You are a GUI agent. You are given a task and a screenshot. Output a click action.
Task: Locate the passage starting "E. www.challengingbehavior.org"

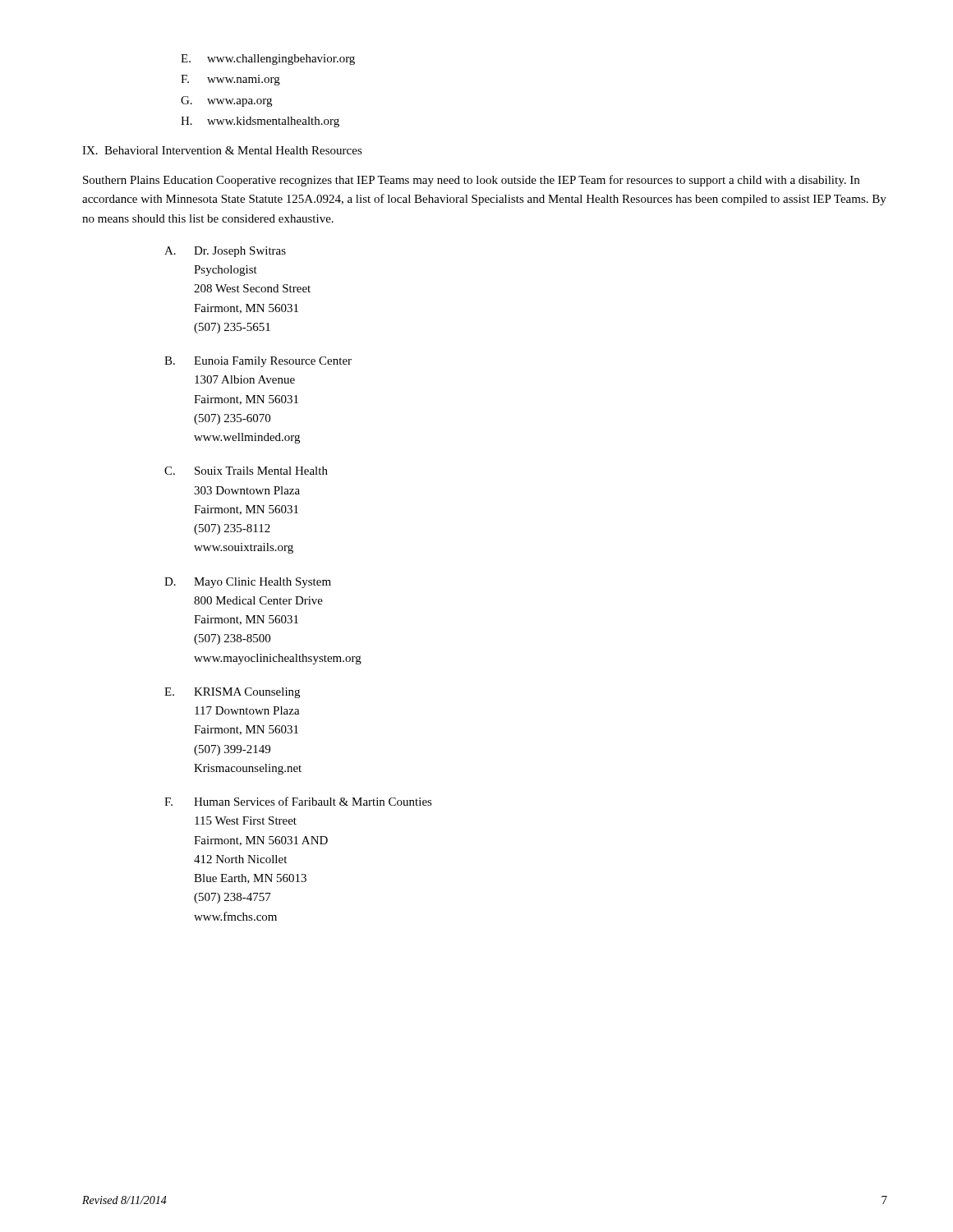(268, 59)
